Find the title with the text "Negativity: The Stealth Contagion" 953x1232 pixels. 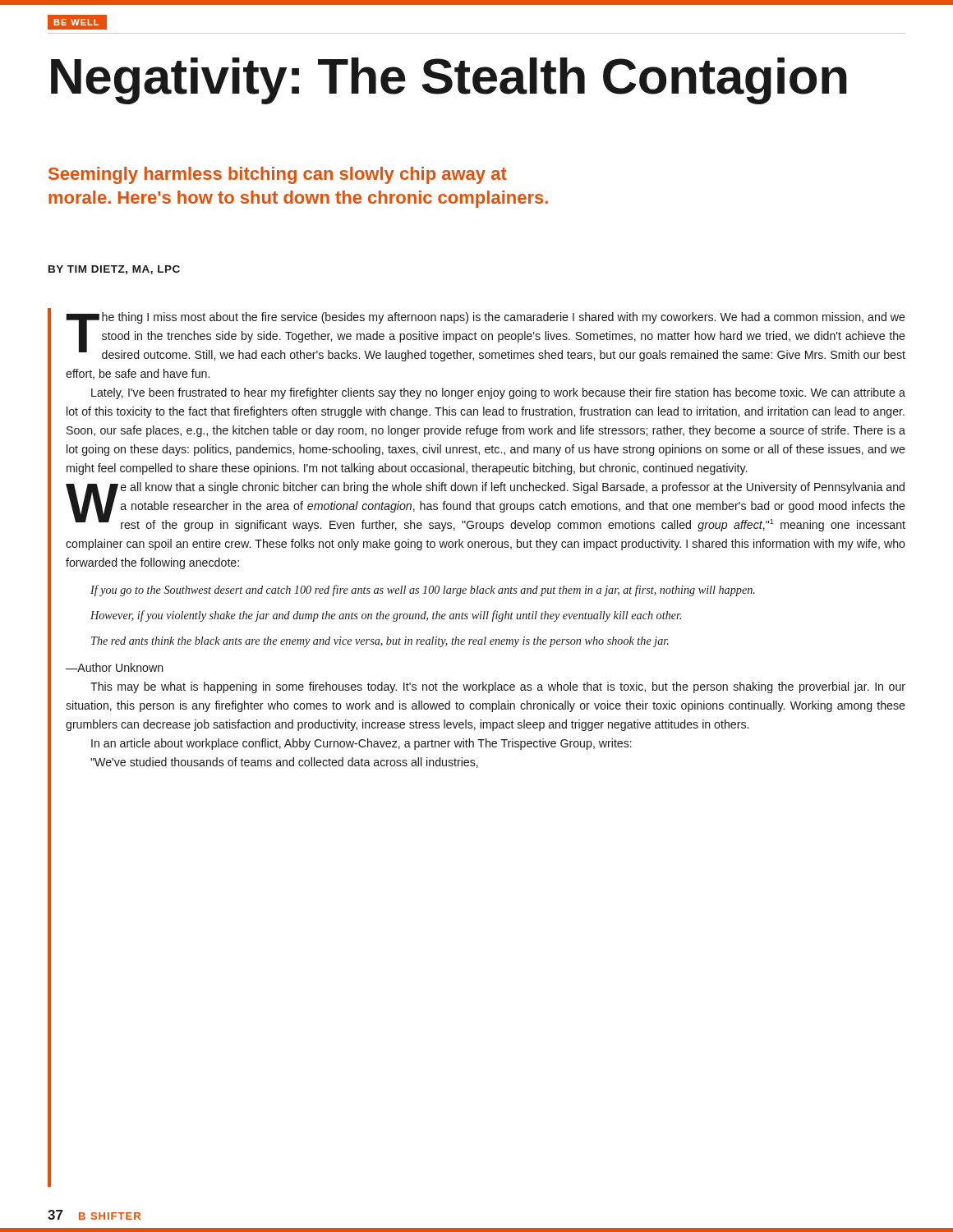[476, 76]
